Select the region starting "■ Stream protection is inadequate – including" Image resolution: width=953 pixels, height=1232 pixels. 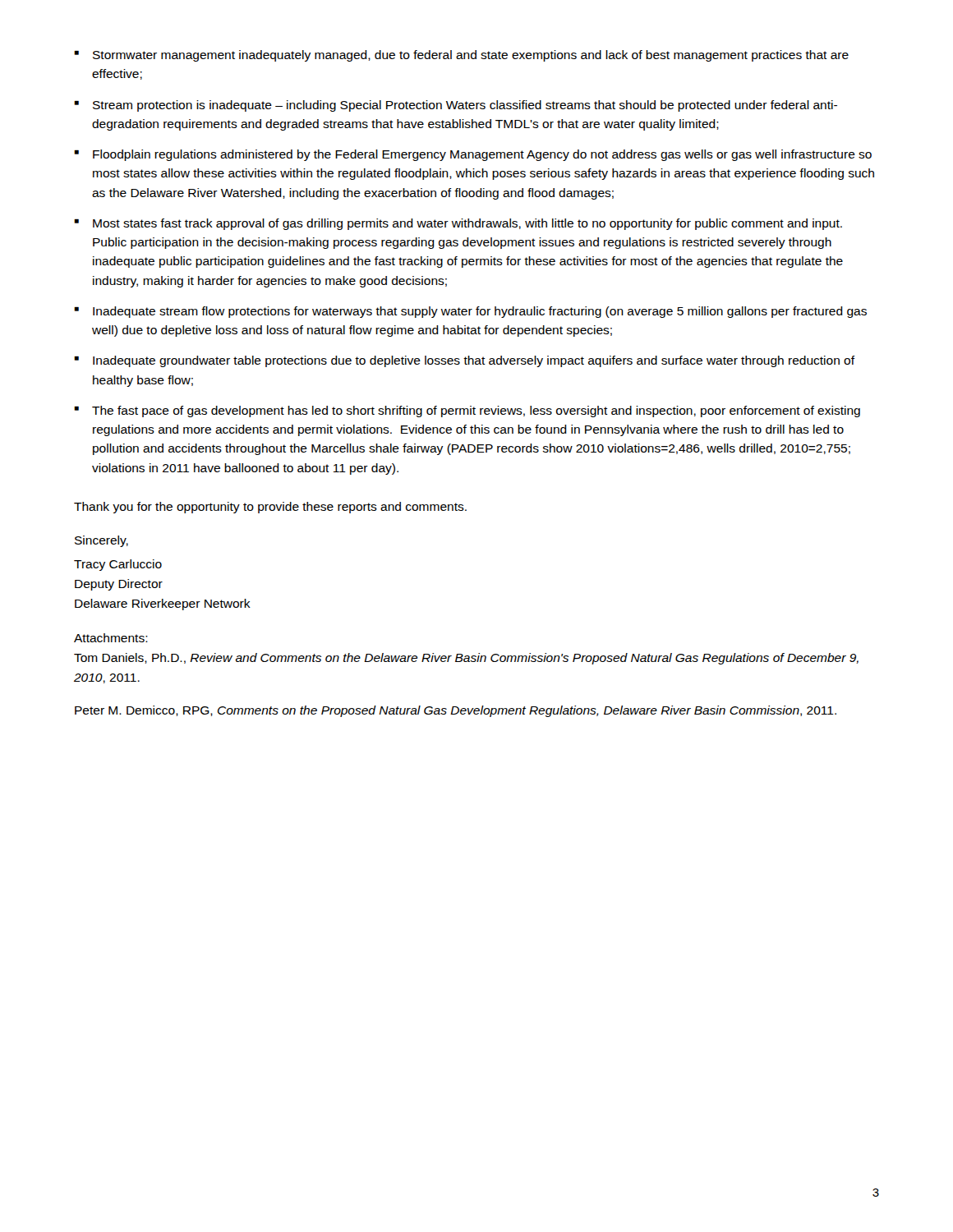click(476, 114)
